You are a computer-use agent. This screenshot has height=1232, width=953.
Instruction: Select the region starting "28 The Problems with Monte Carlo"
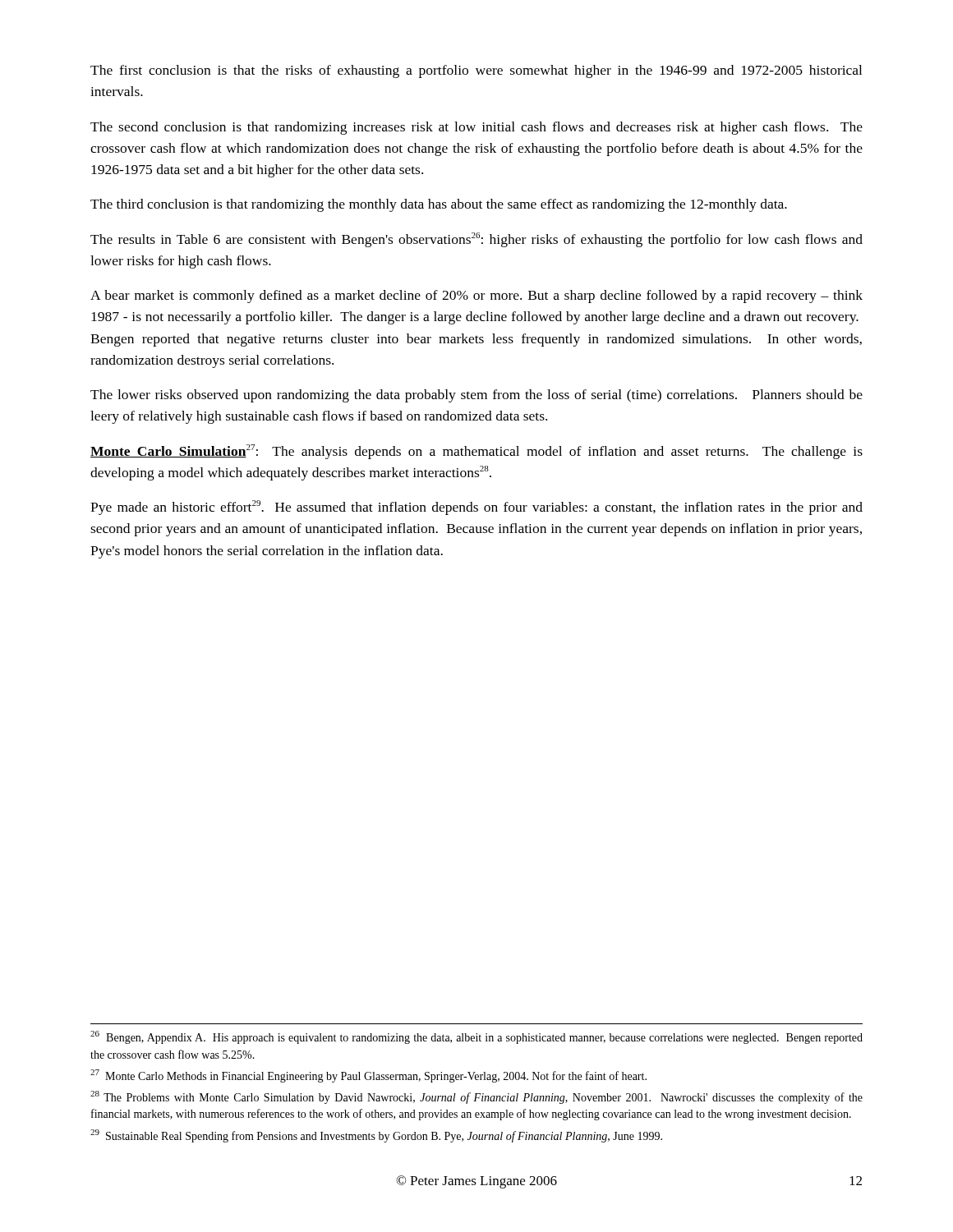(x=476, y=1105)
